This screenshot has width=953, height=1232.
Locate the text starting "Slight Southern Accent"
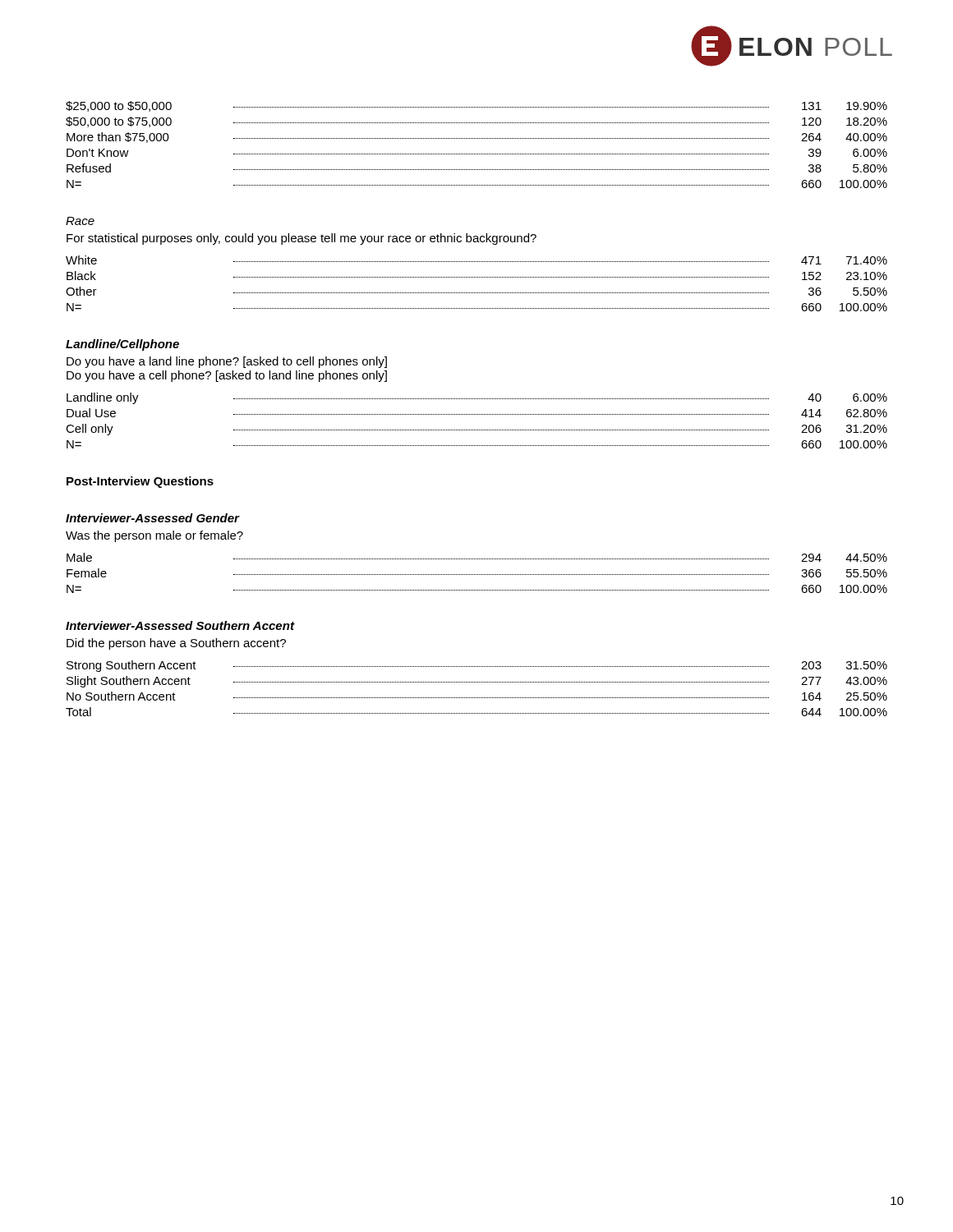tap(476, 680)
